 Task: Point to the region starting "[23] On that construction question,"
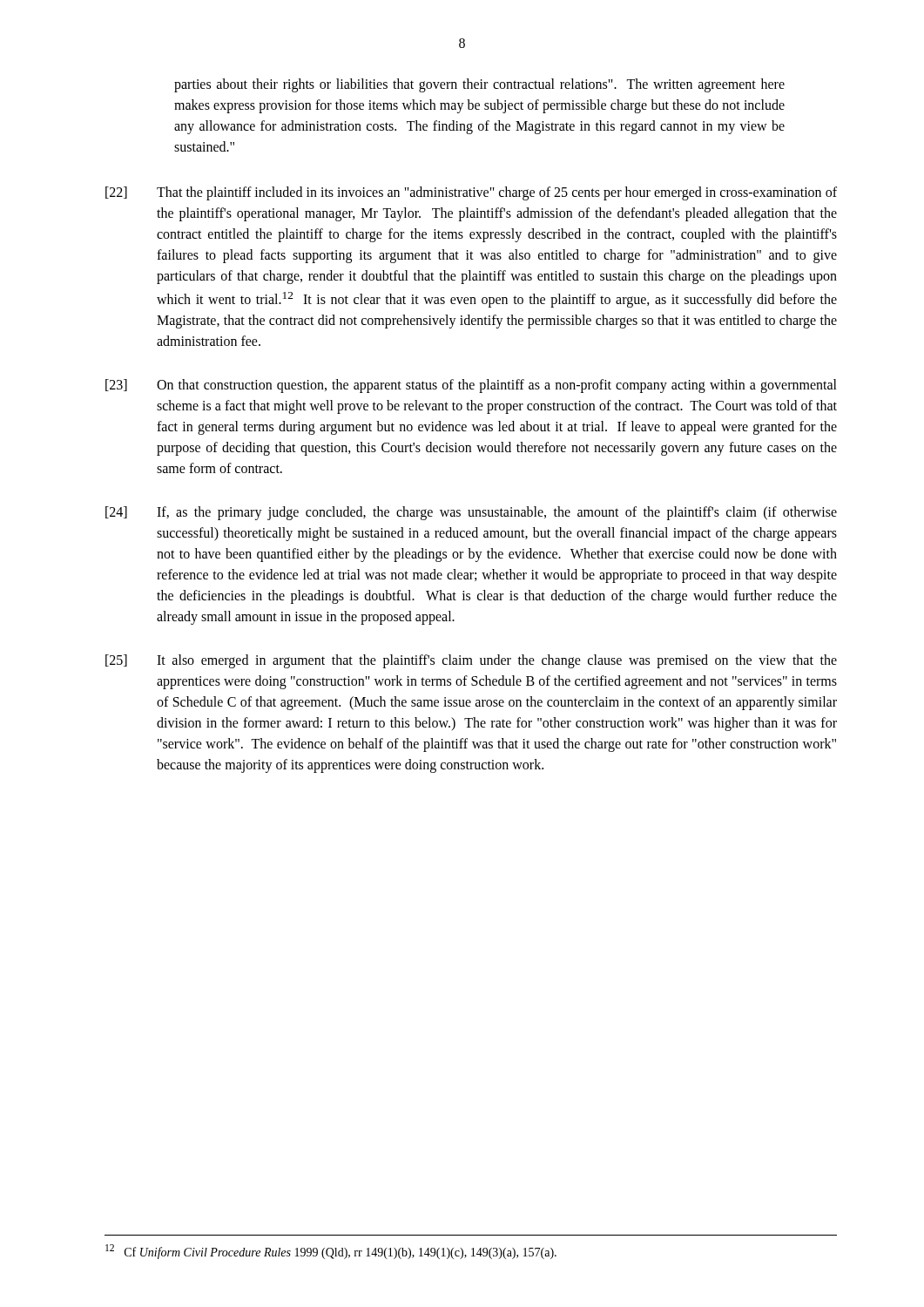click(x=471, y=427)
